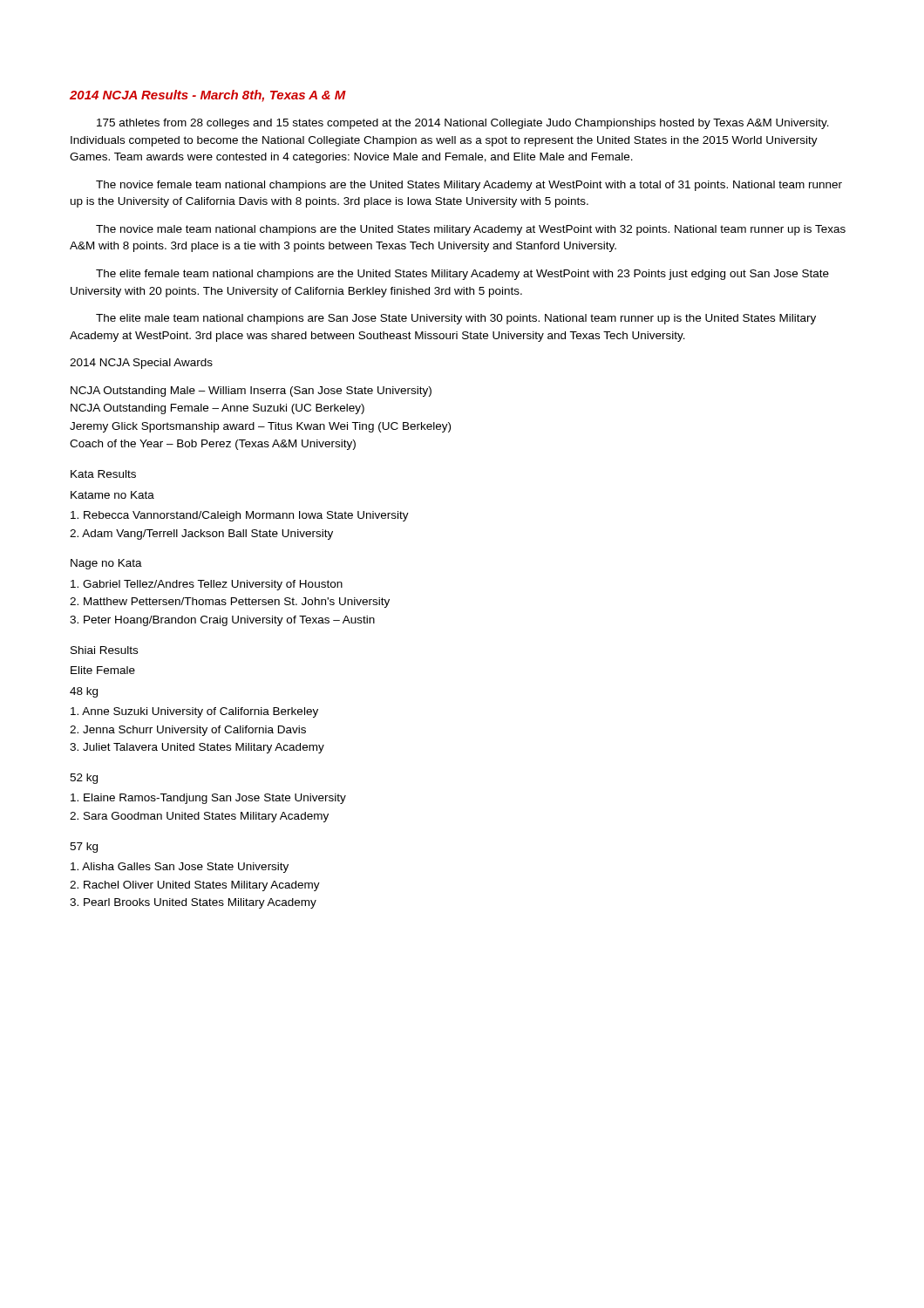Point to "2. Matthew Pettersen/Thomas Pettersen St. John's University"
The image size is (924, 1308).
pyautogui.click(x=230, y=603)
